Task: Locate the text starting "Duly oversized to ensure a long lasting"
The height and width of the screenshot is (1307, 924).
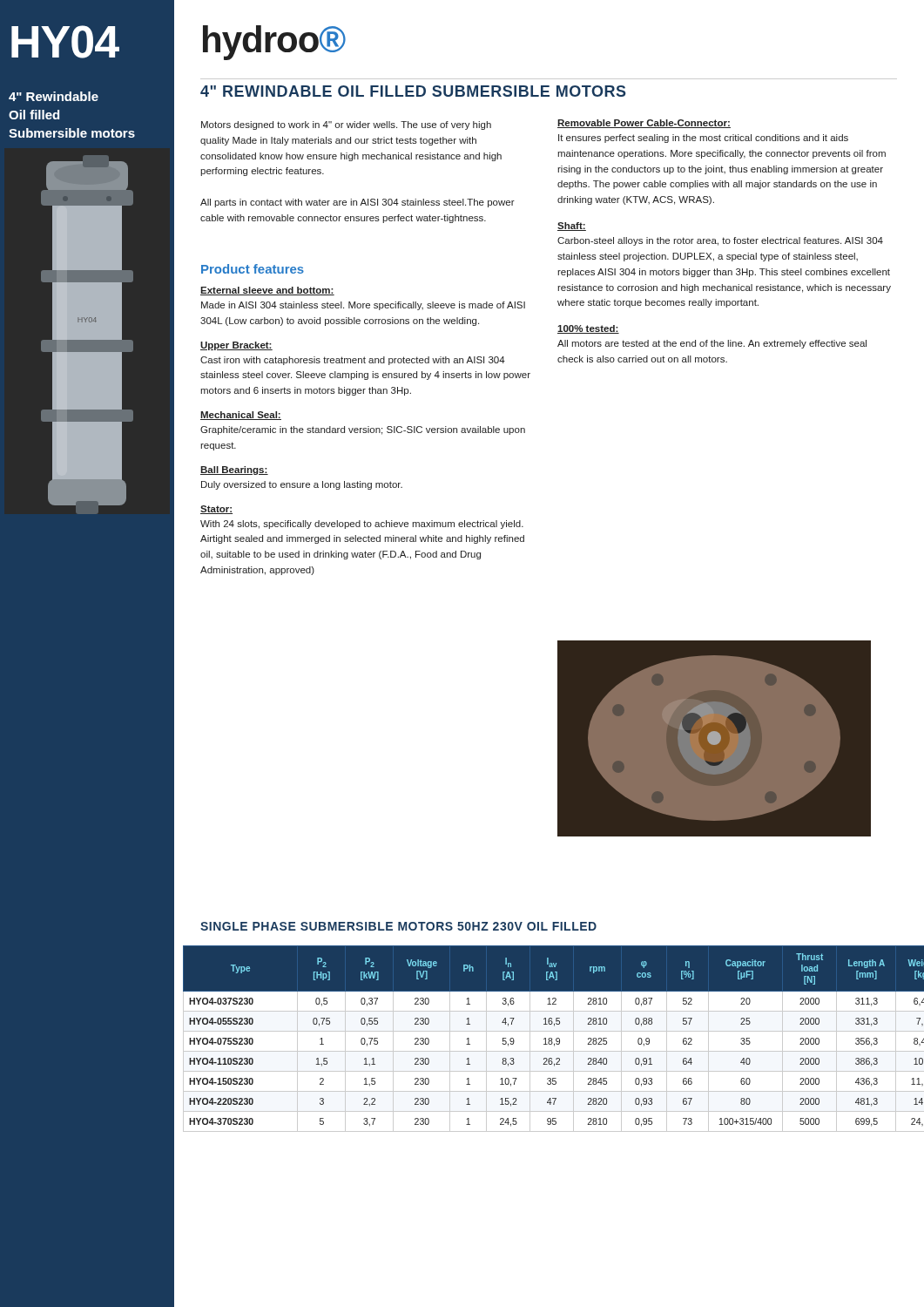Action: point(302,484)
